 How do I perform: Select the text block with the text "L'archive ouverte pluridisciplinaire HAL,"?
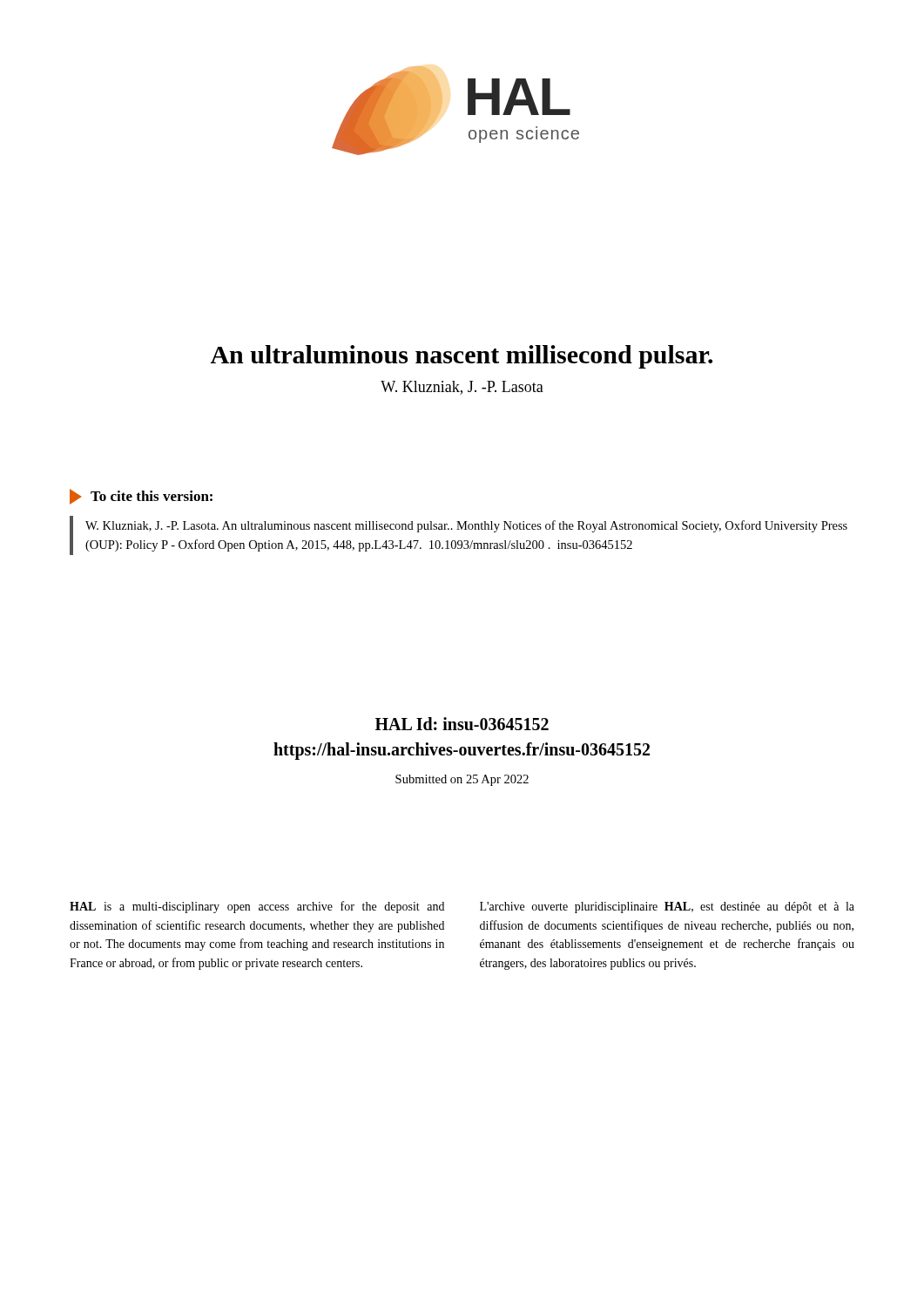coord(667,935)
